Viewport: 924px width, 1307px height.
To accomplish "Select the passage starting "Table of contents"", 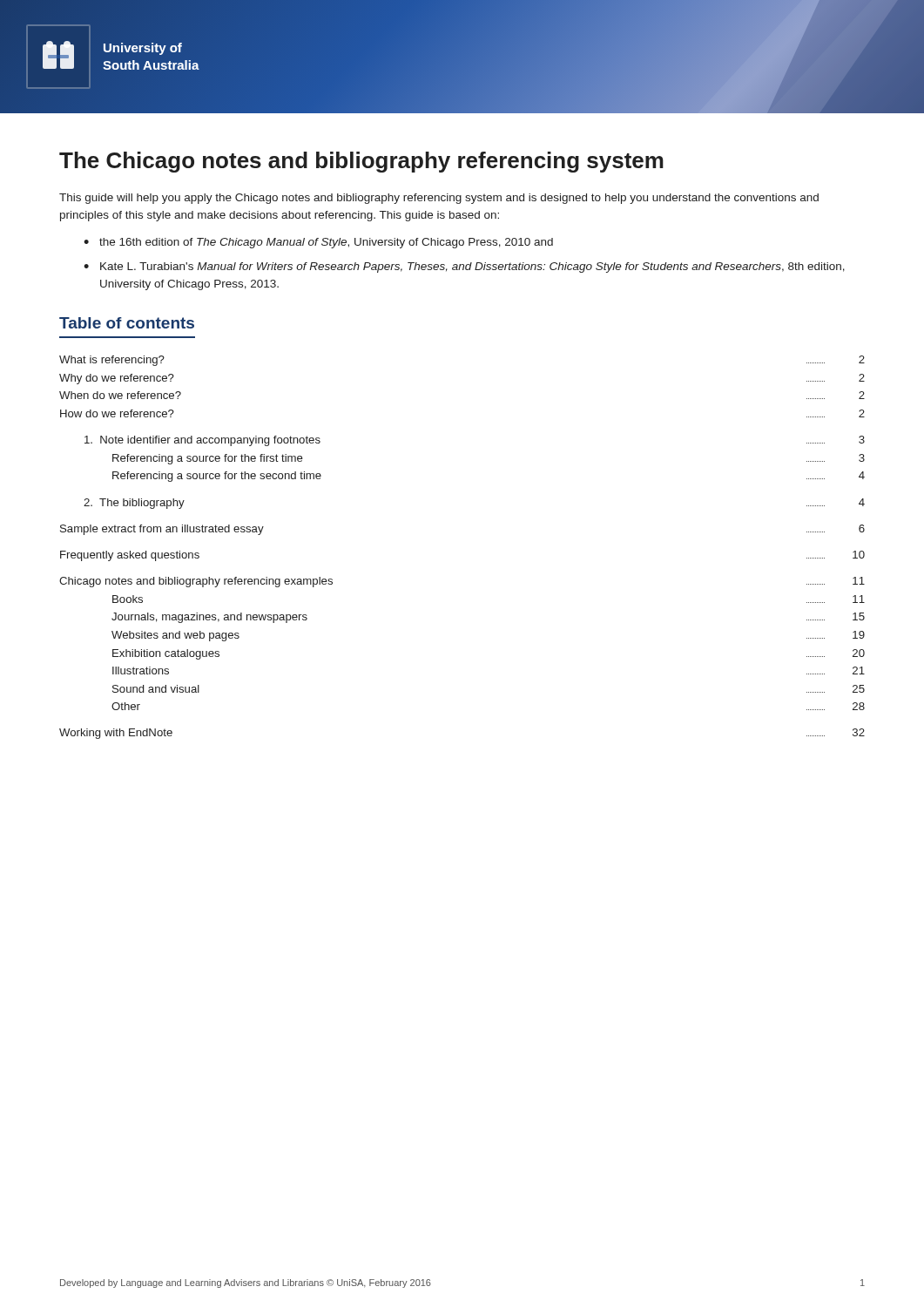I will click(x=127, y=326).
